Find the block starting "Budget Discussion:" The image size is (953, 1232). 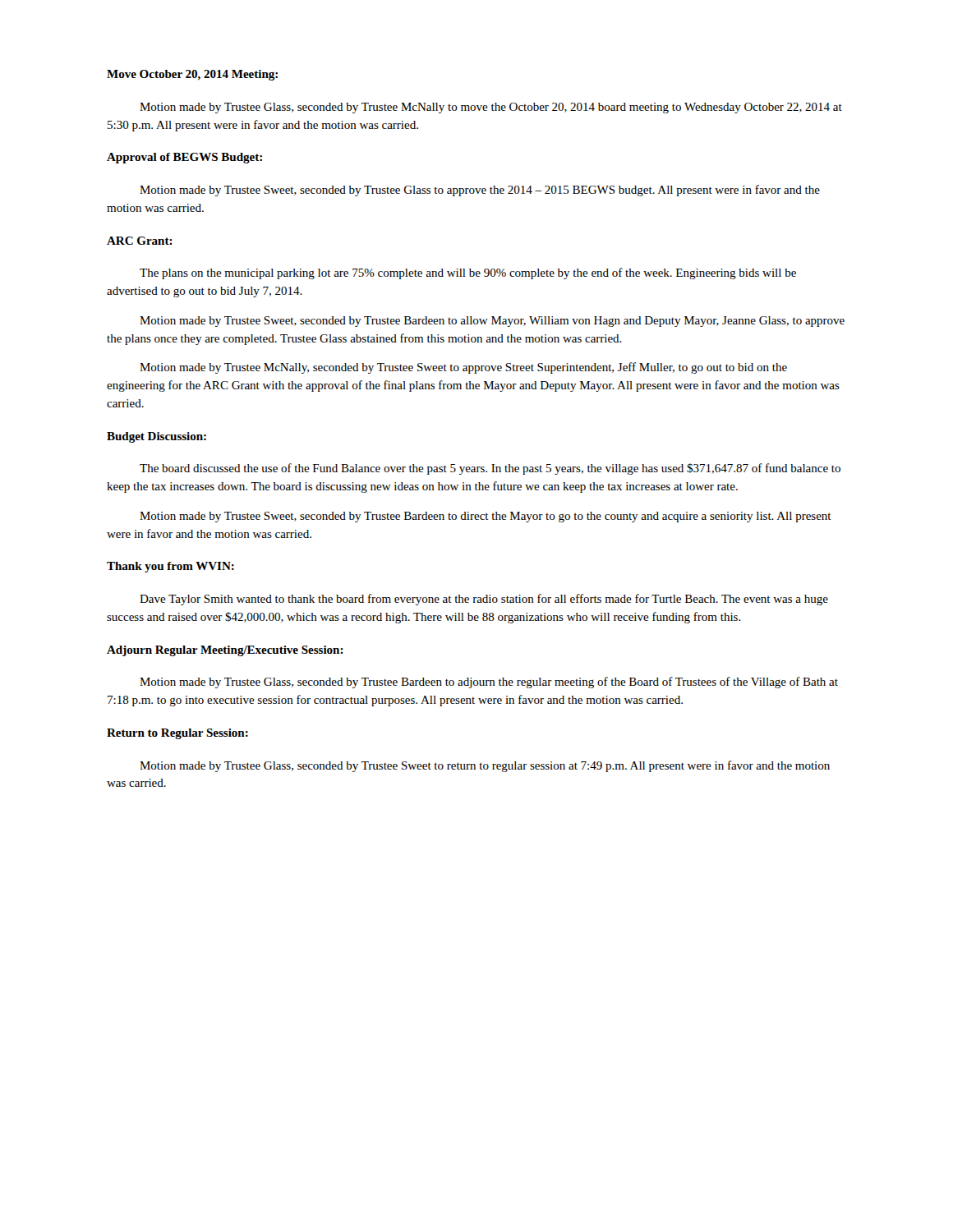[x=157, y=437]
